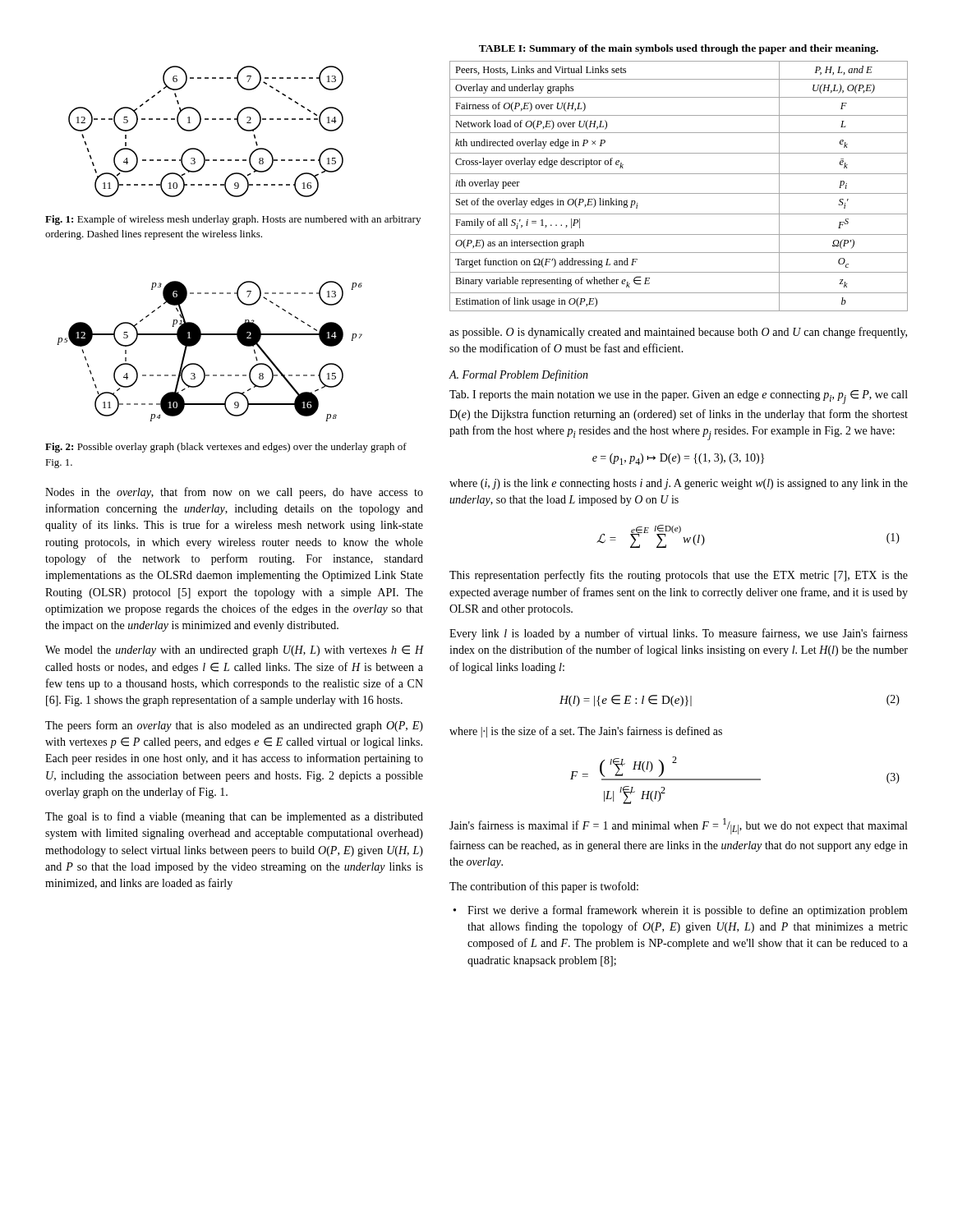Point to the element starting "This representation perfectly fits the routing protocols that"

point(679,592)
